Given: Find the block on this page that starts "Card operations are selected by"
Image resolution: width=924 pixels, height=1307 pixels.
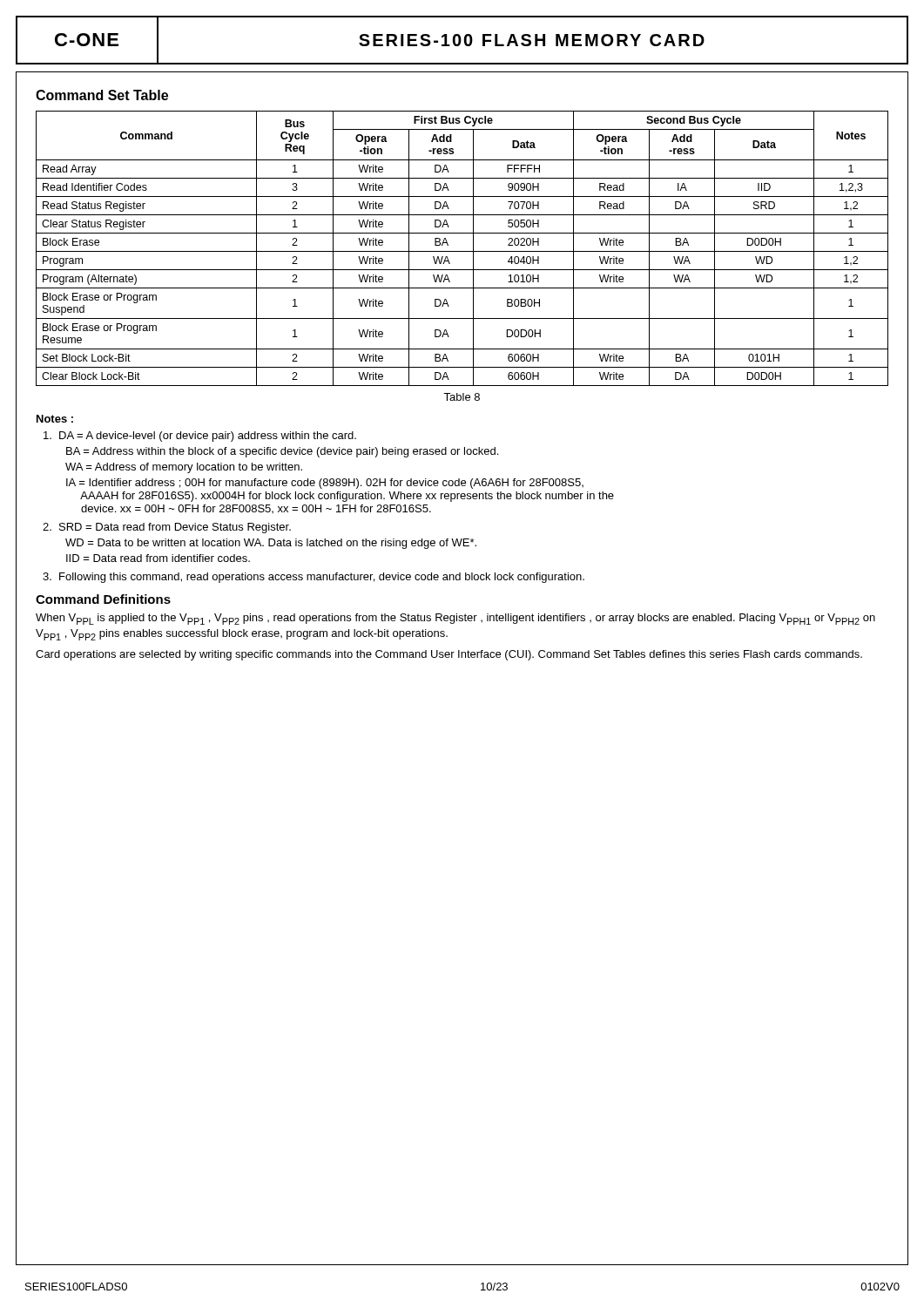Looking at the screenshot, I should [x=449, y=654].
